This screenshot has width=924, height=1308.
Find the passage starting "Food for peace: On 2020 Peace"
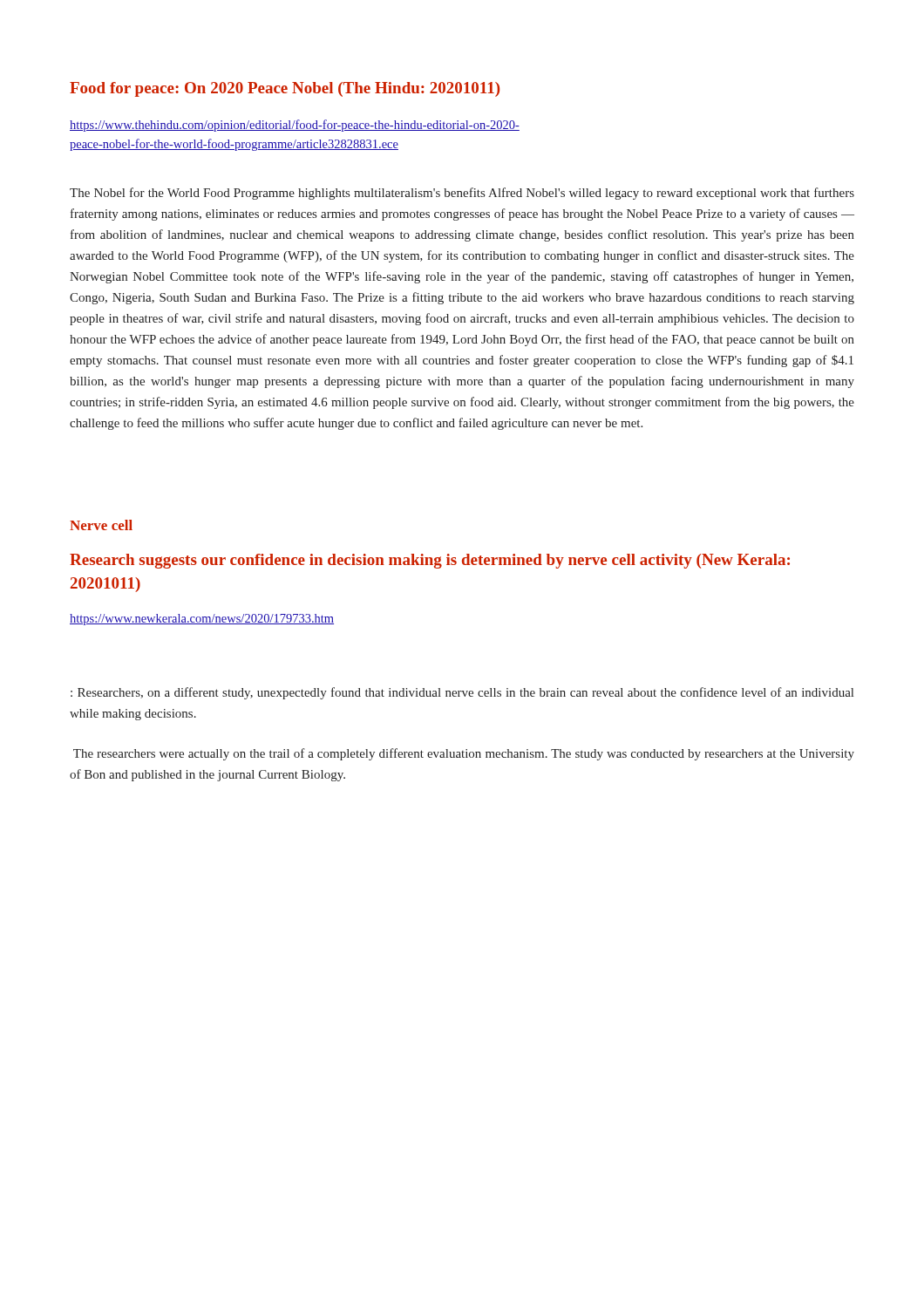tap(285, 88)
